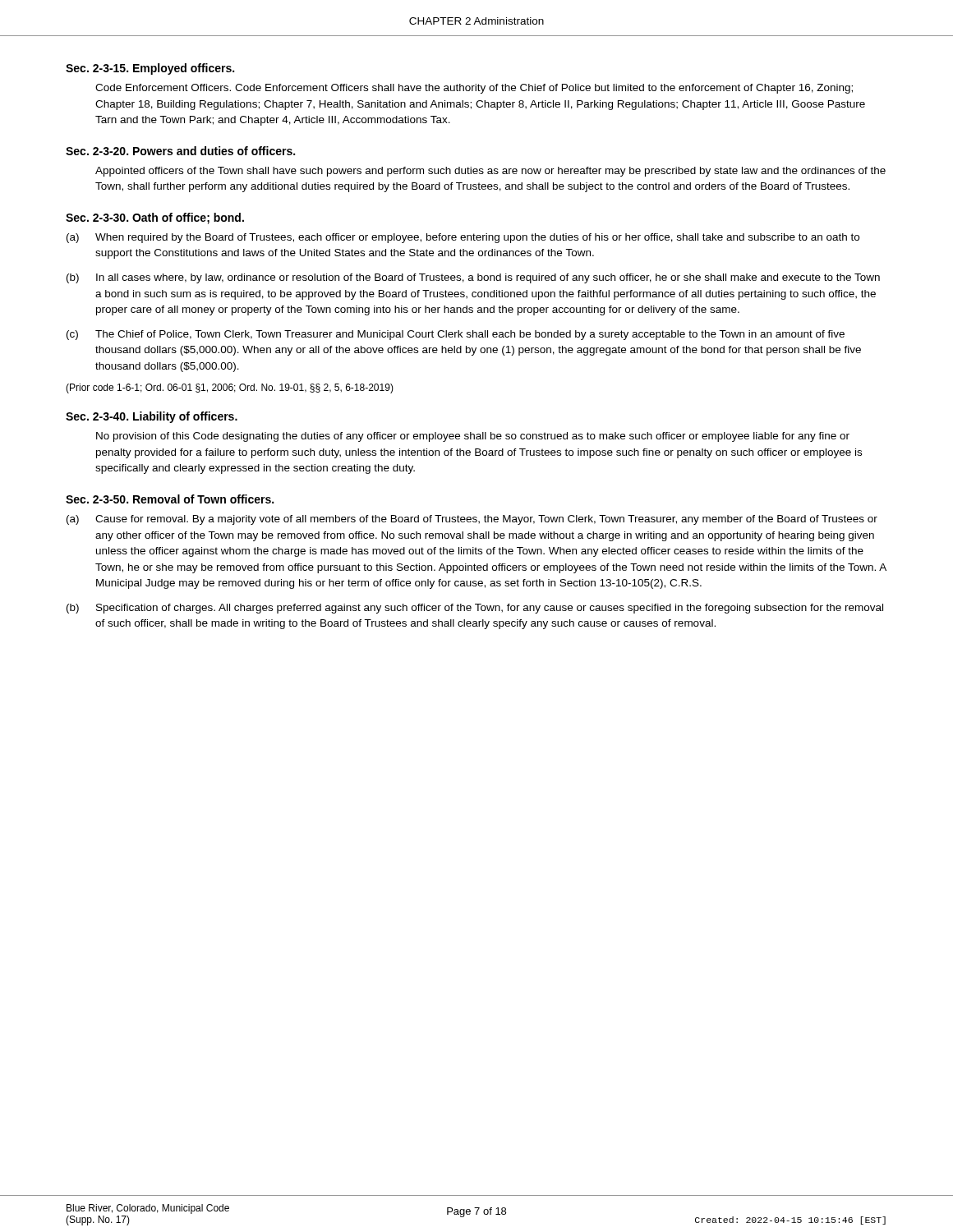Locate the list item that says "(a) Cause for removal. By a majority"
Screen dimensions: 1232x953
(476, 551)
